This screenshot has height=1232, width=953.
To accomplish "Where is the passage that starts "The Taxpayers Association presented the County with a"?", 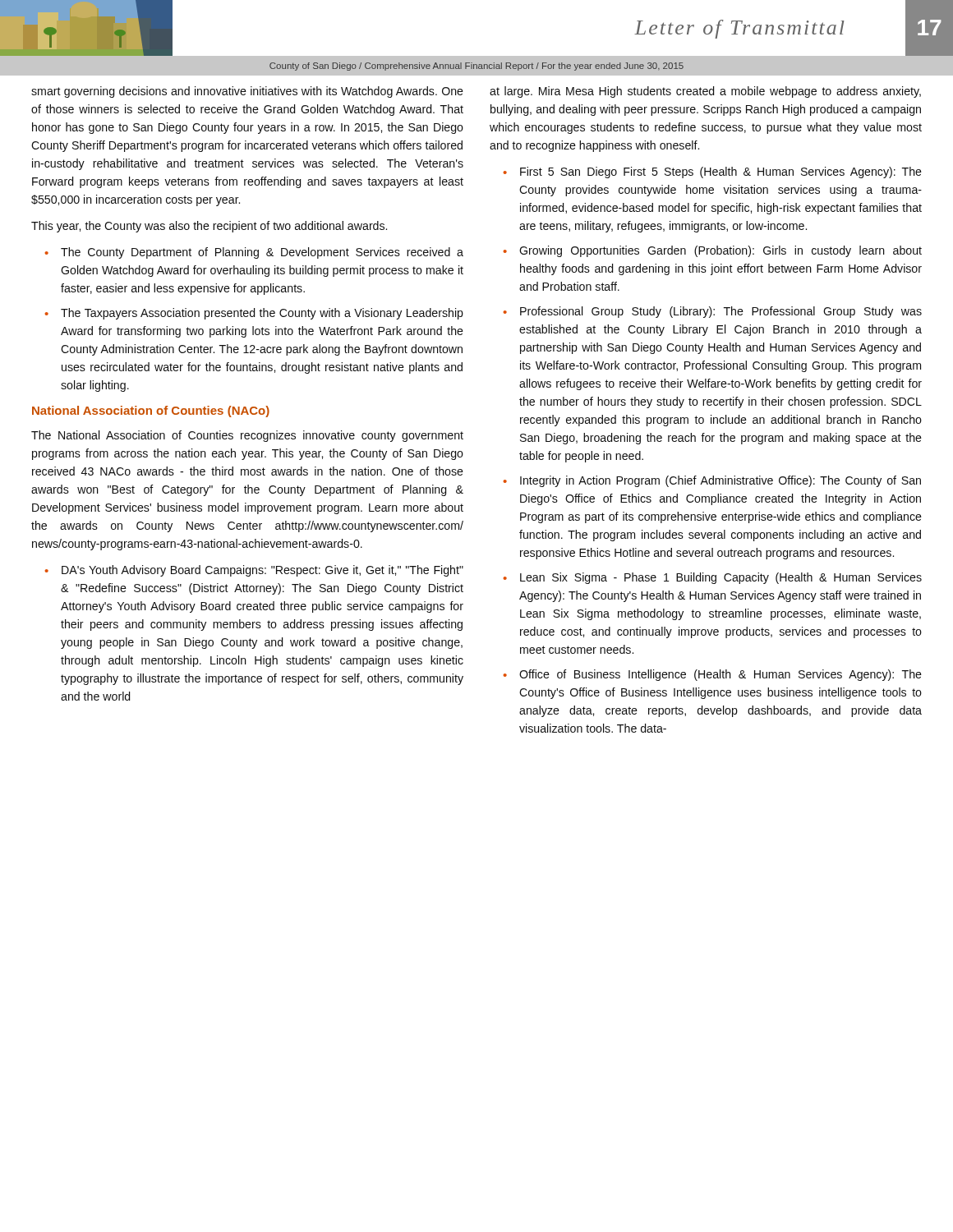I will tap(262, 349).
